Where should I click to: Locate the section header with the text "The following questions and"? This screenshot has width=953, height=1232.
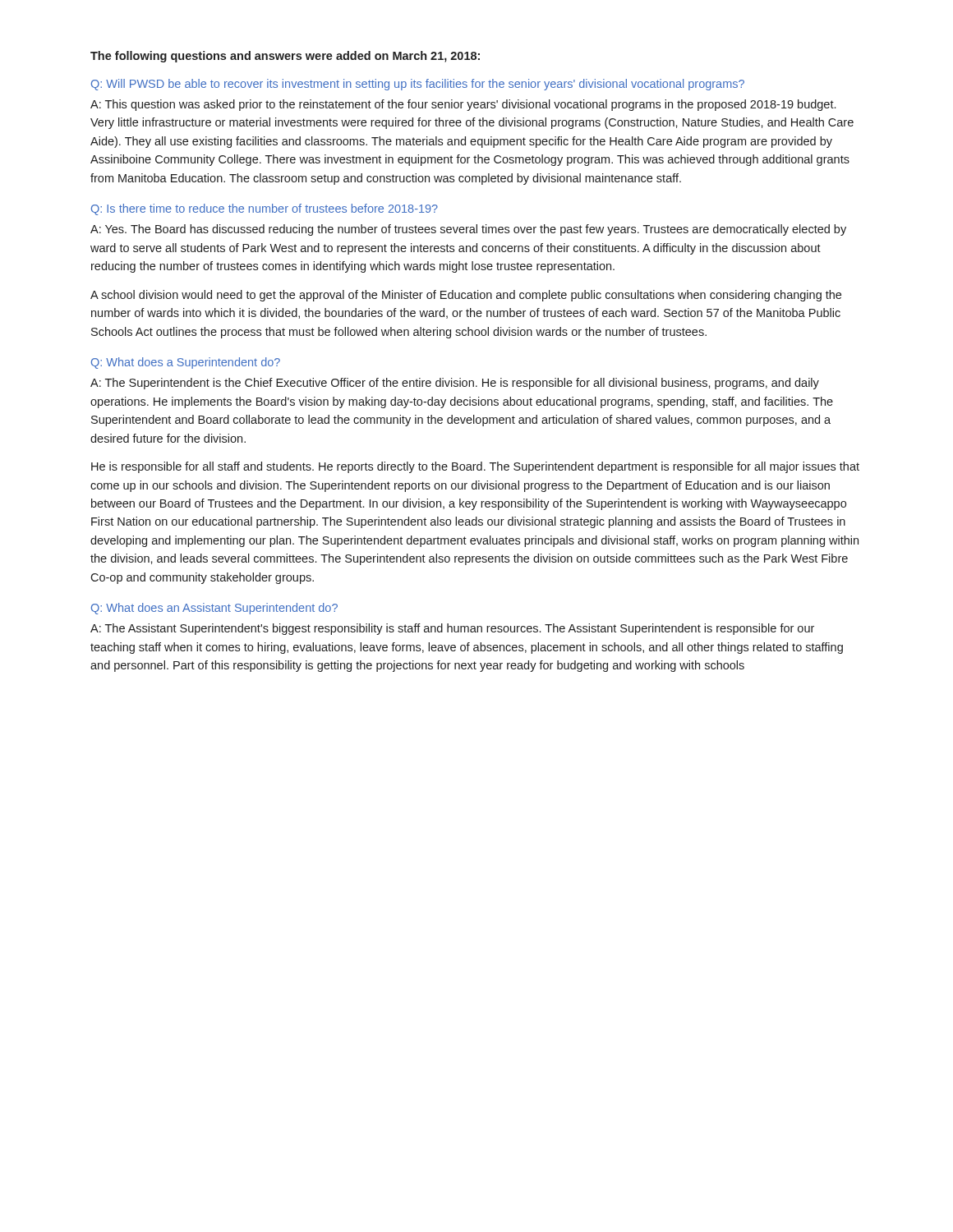[x=286, y=56]
